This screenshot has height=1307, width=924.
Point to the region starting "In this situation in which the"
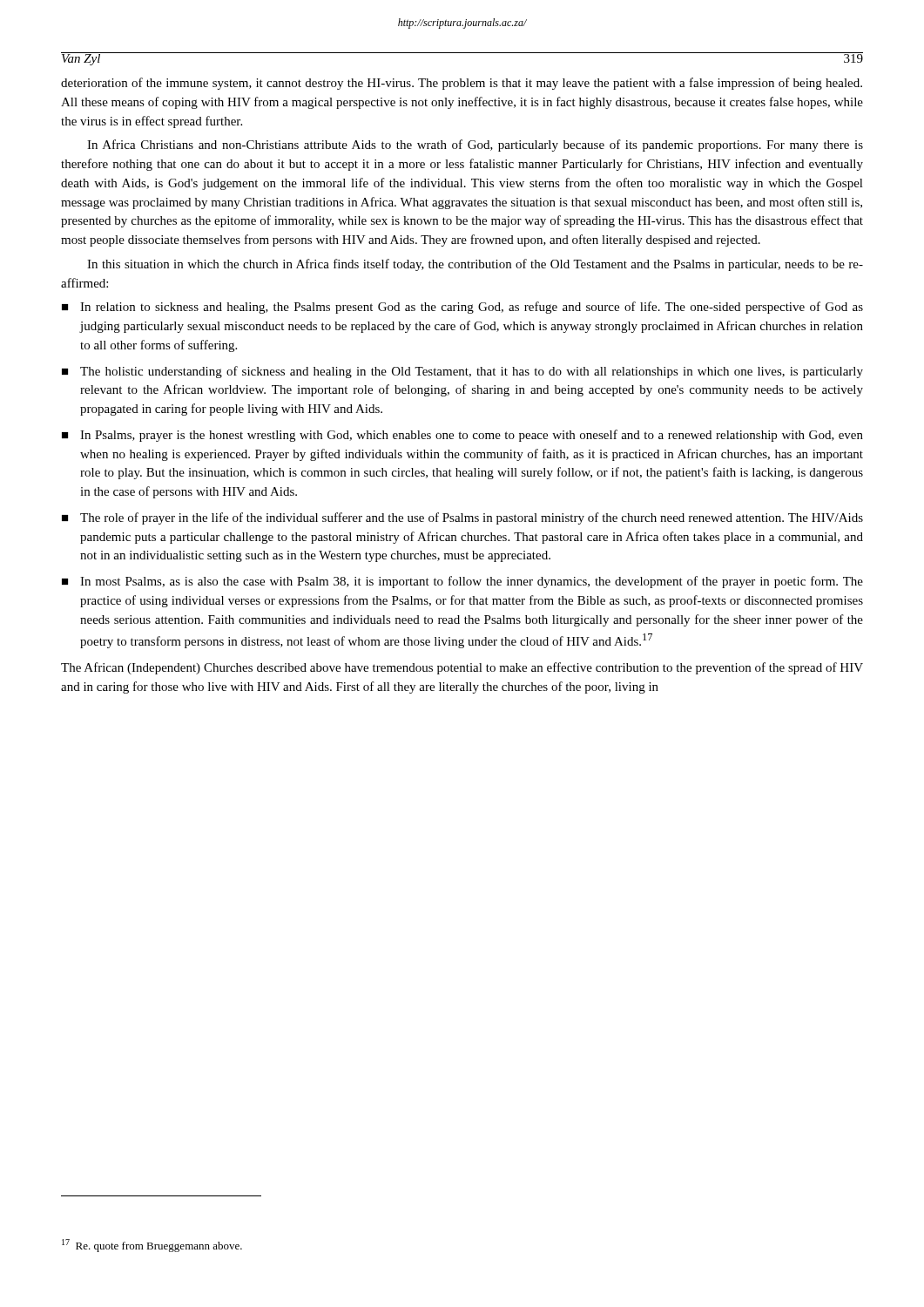462,274
